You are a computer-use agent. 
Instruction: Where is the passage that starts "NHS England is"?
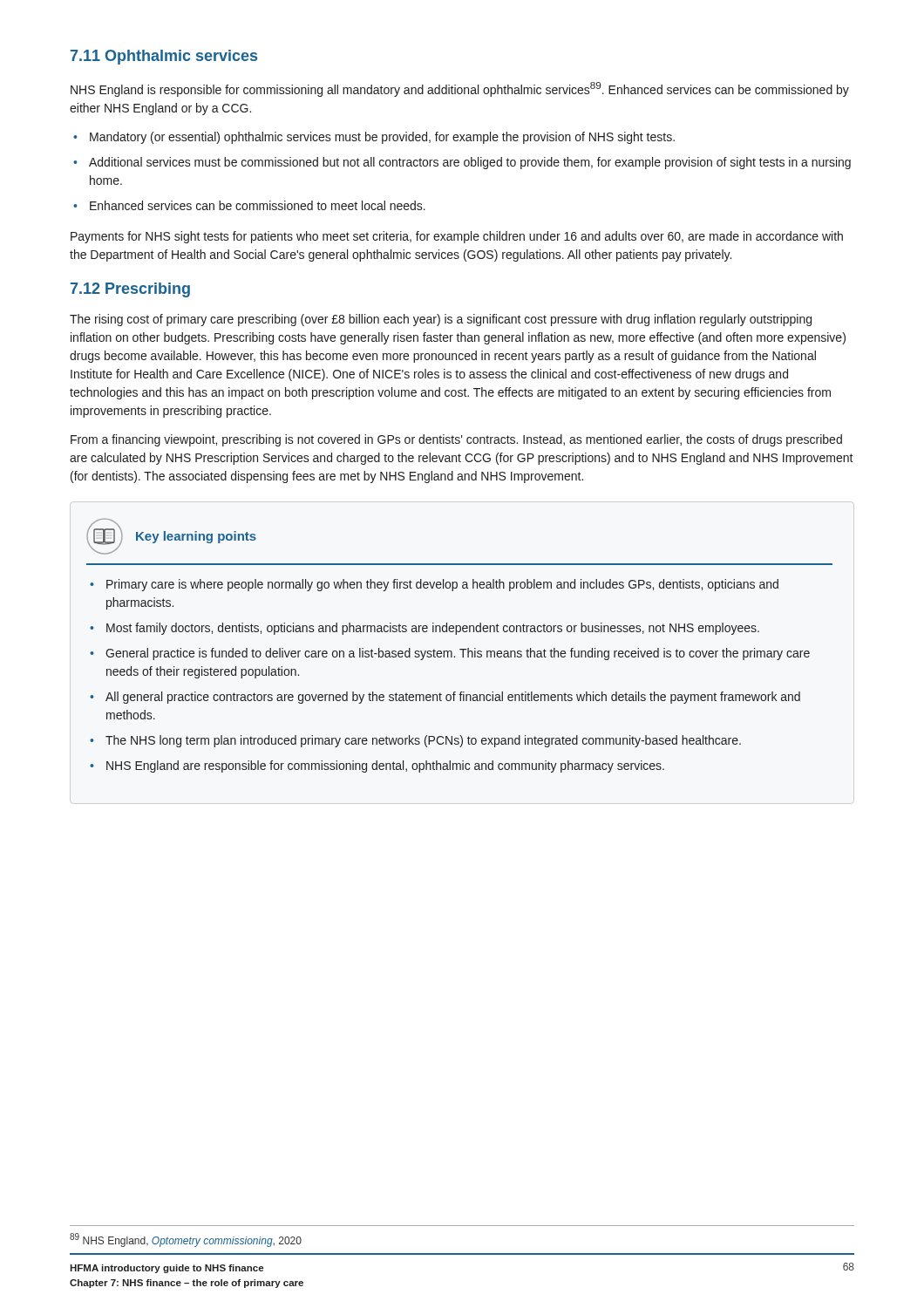[462, 98]
